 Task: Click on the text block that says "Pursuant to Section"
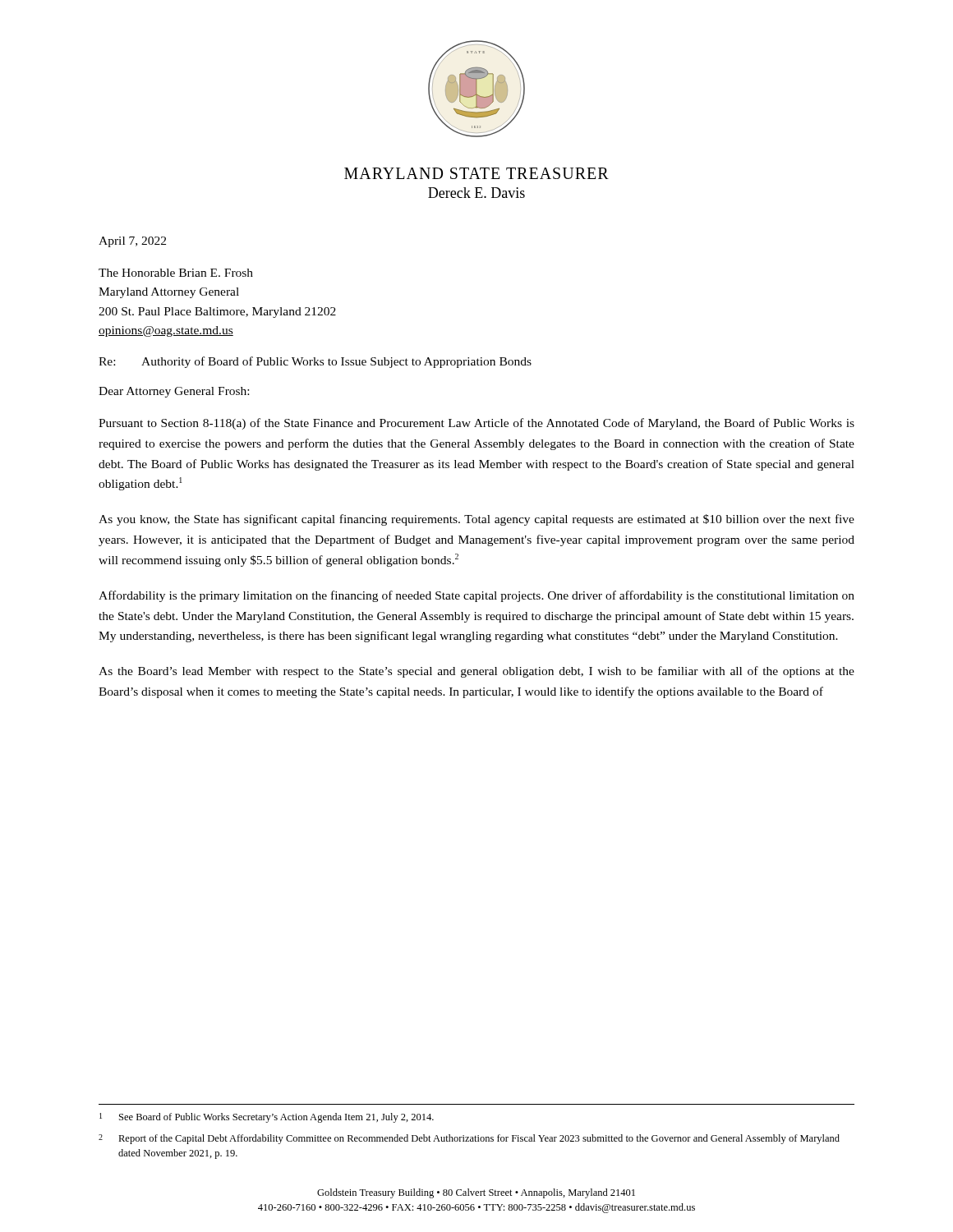[476, 453]
